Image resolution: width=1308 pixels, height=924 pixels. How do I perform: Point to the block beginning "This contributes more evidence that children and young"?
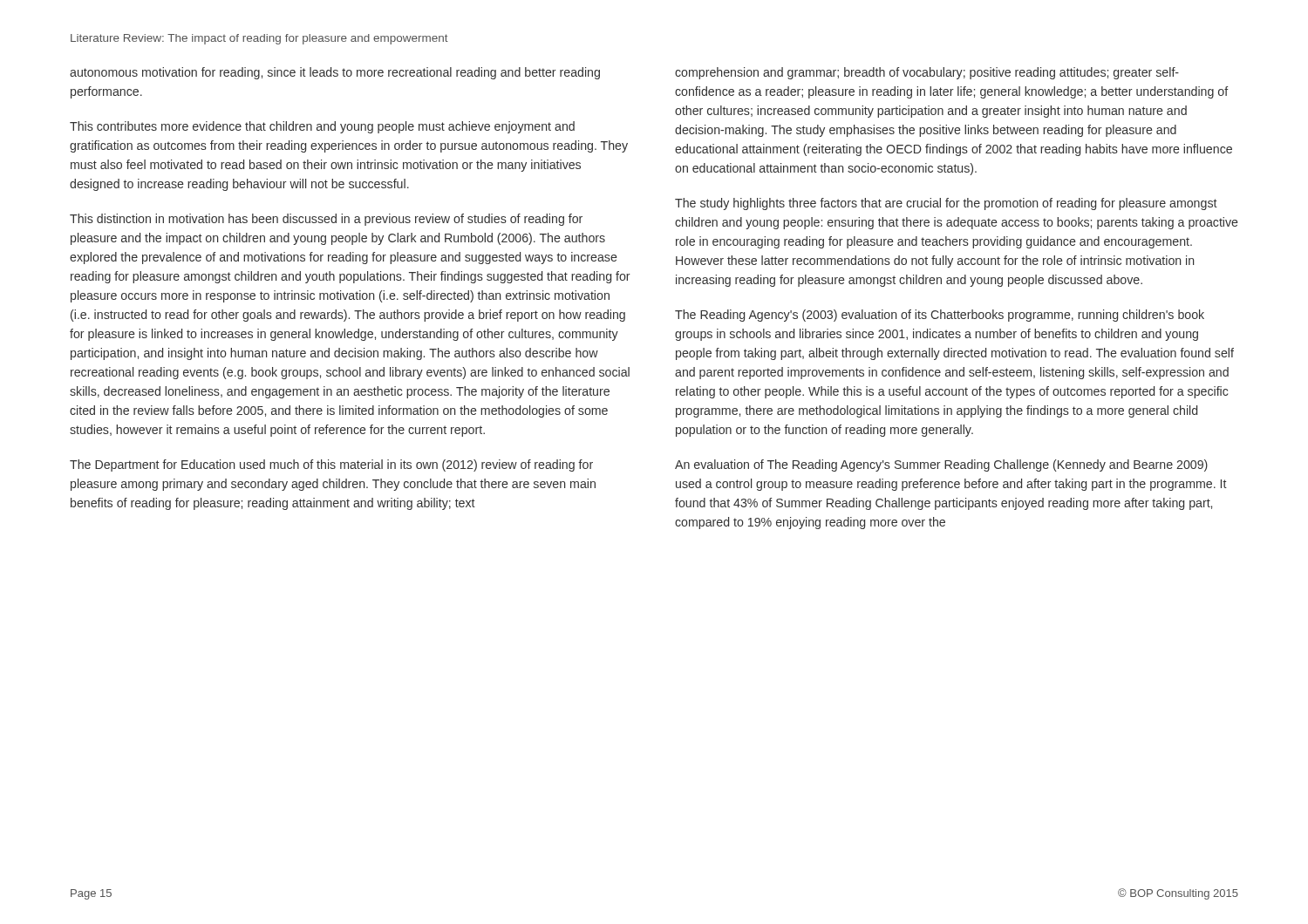click(349, 155)
